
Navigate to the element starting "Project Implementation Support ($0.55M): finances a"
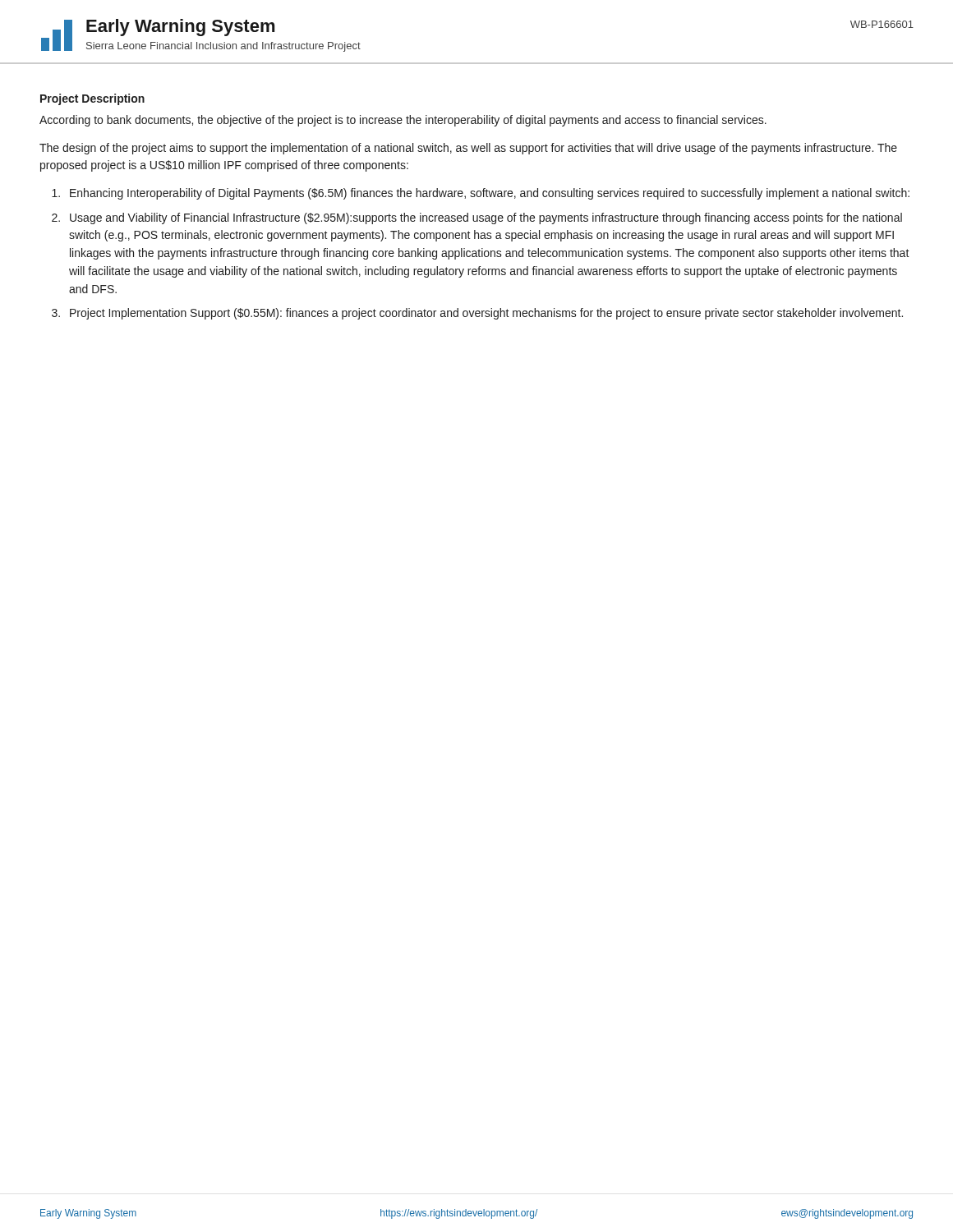tap(489, 314)
